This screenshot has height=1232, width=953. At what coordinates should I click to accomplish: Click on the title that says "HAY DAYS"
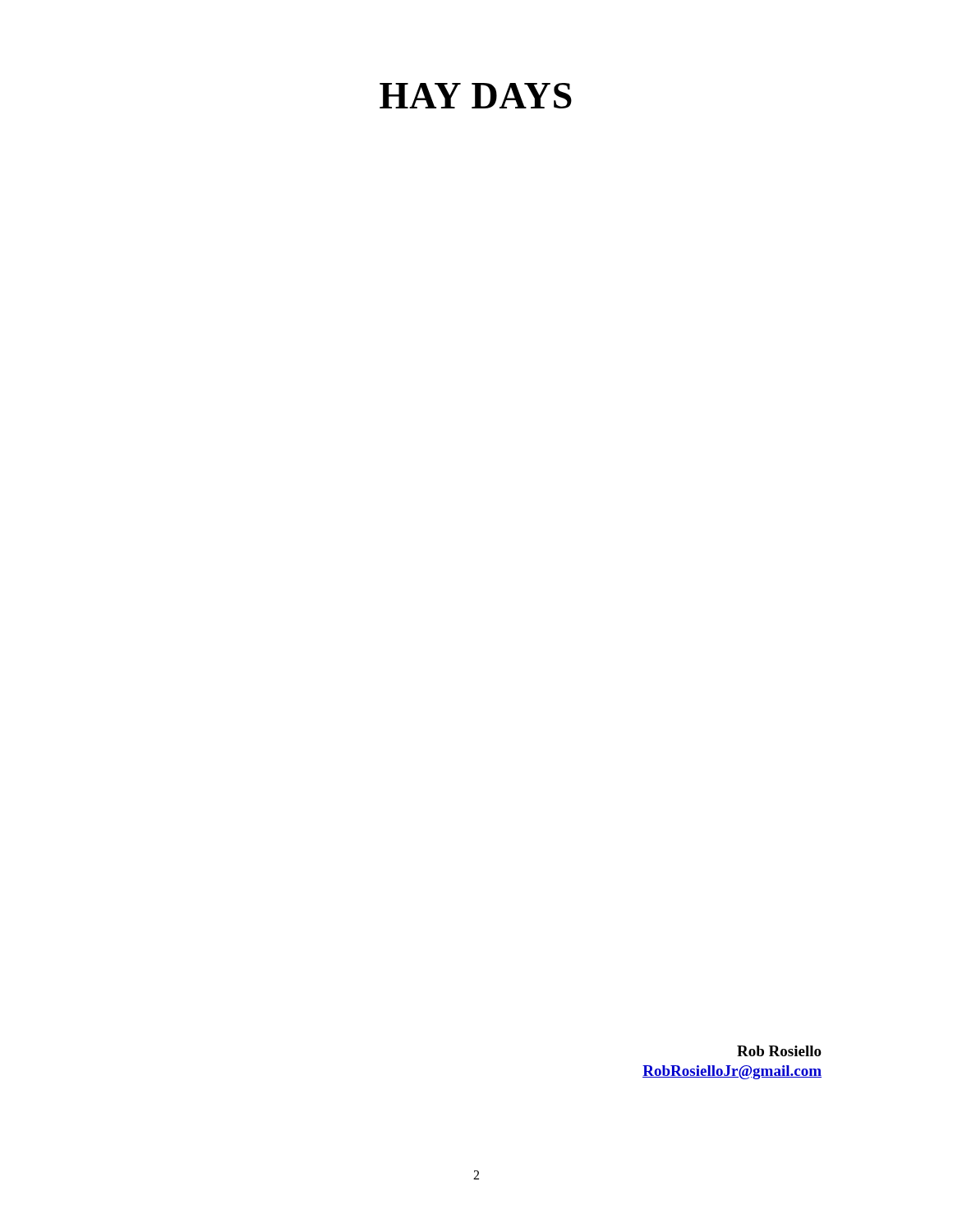(x=476, y=96)
